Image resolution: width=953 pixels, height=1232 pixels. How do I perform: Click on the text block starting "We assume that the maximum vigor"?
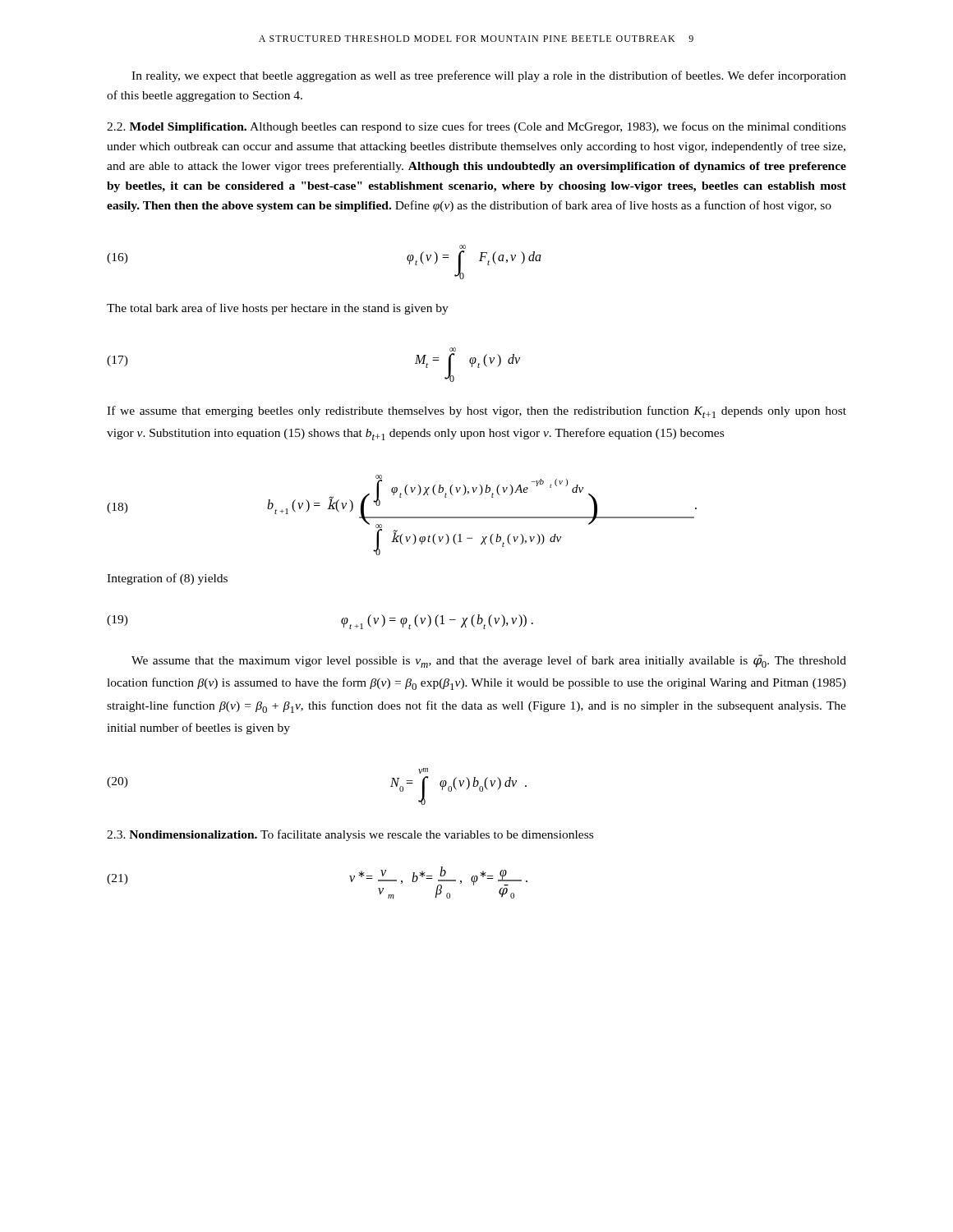coord(476,694)
